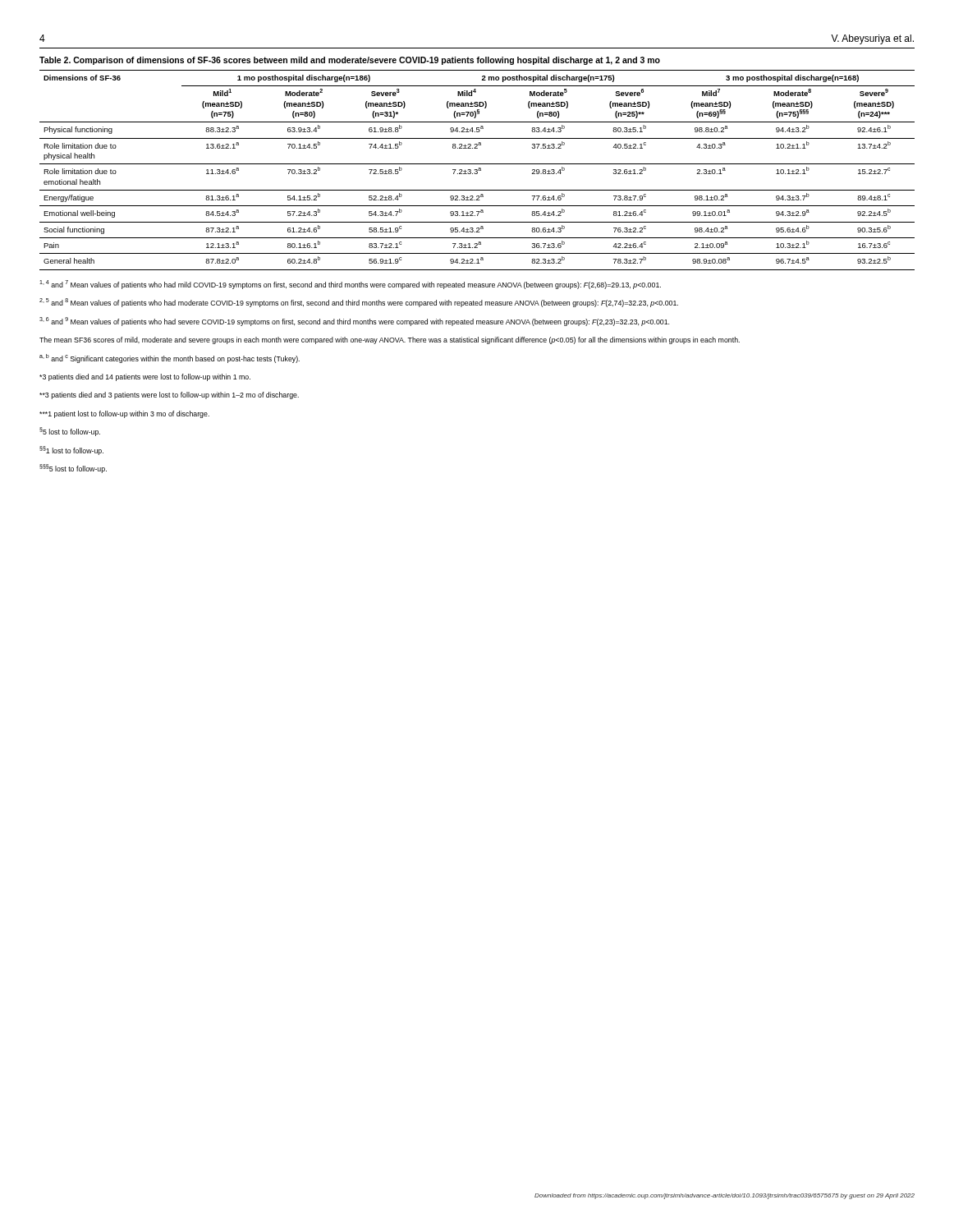The height and width of the screenshot is (1232, 954).
Task: Select a table
Action: [x=477, y=170]
